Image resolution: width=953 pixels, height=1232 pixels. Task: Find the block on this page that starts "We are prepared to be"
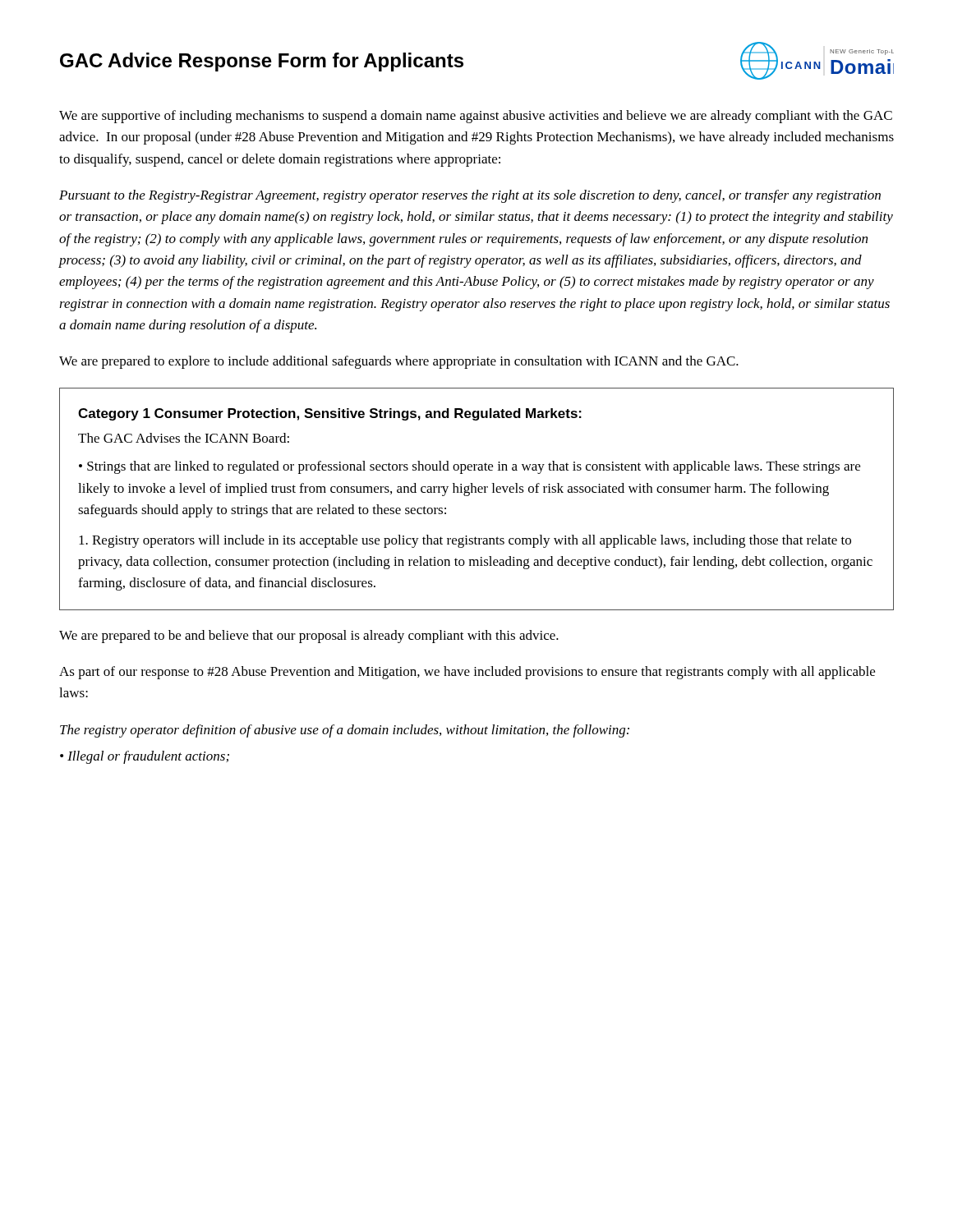coord(309,635)
